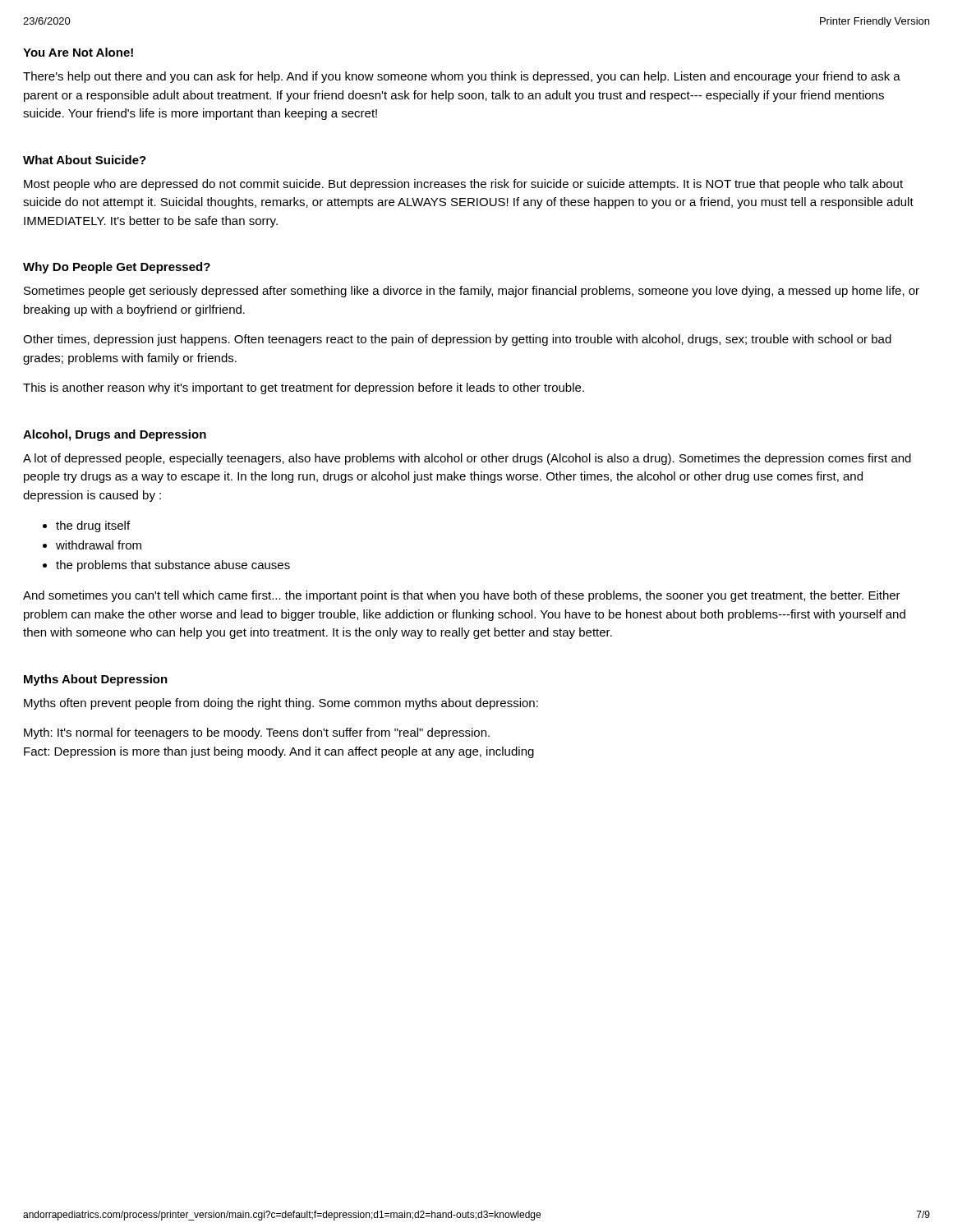
Task: Select the text block starting "There's help out there and you can"
Action: tap(462, 94)
